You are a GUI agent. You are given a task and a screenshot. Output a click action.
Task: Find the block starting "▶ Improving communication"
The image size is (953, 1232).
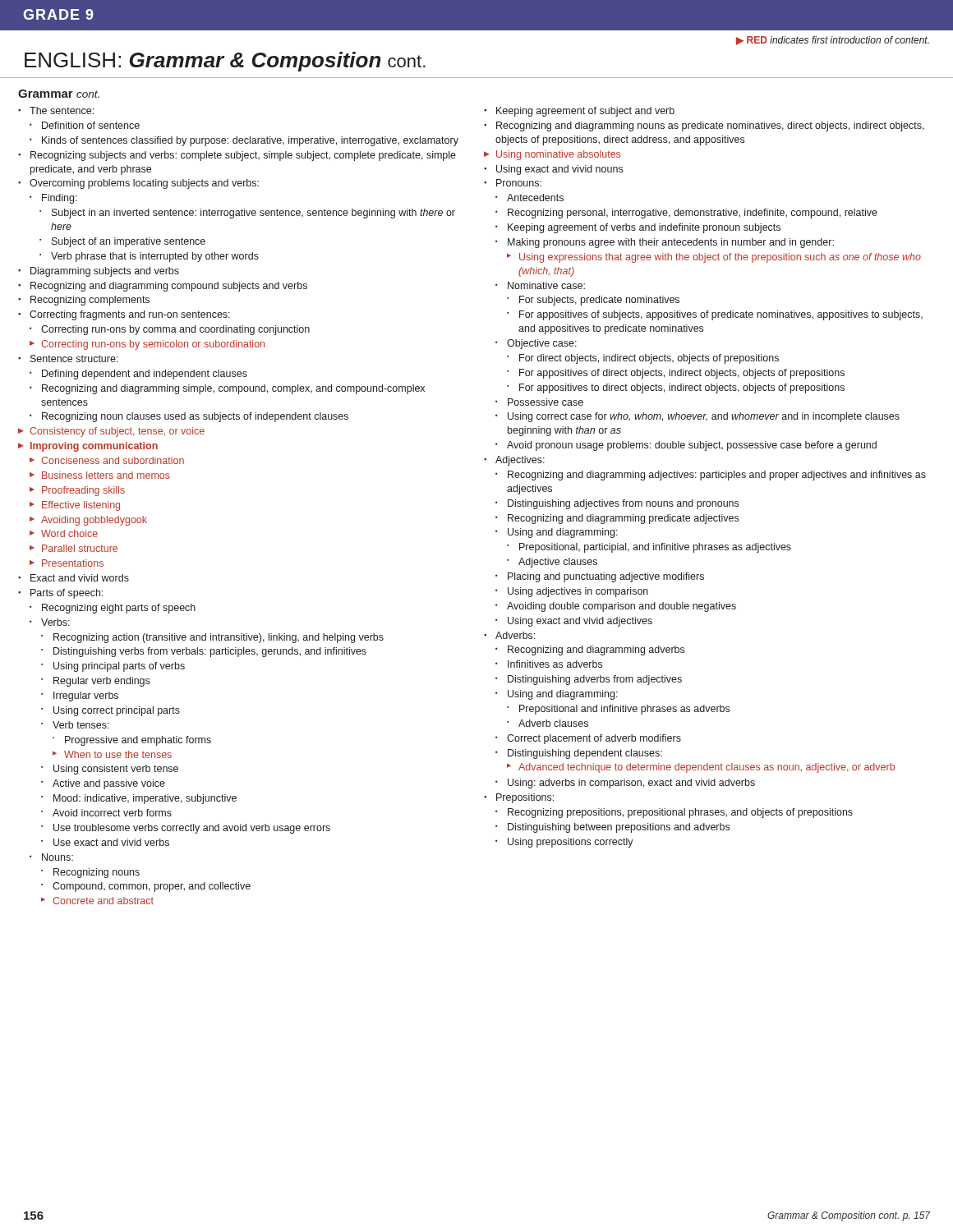(x=88, y=446)
